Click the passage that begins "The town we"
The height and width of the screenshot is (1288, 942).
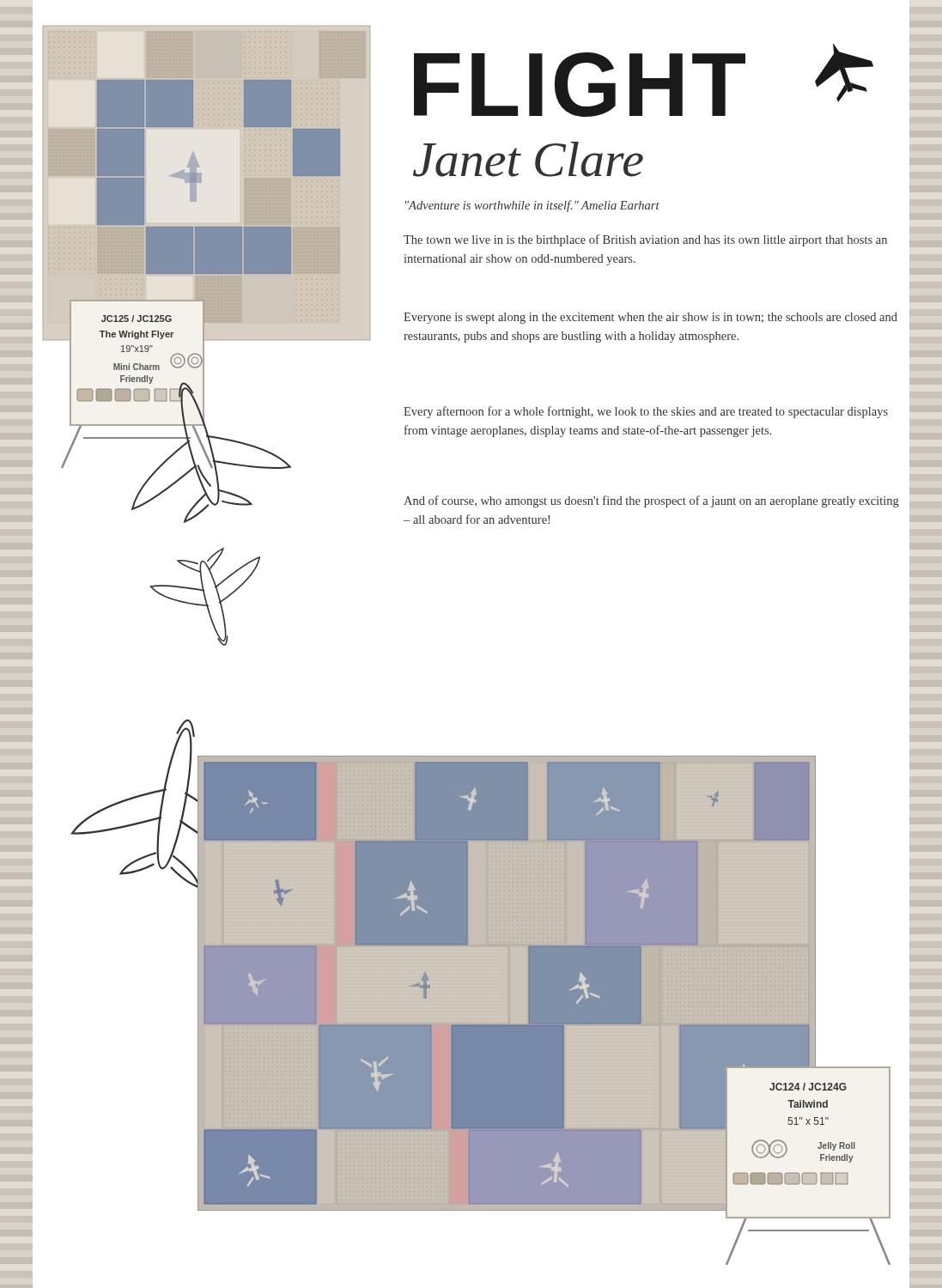645,249
